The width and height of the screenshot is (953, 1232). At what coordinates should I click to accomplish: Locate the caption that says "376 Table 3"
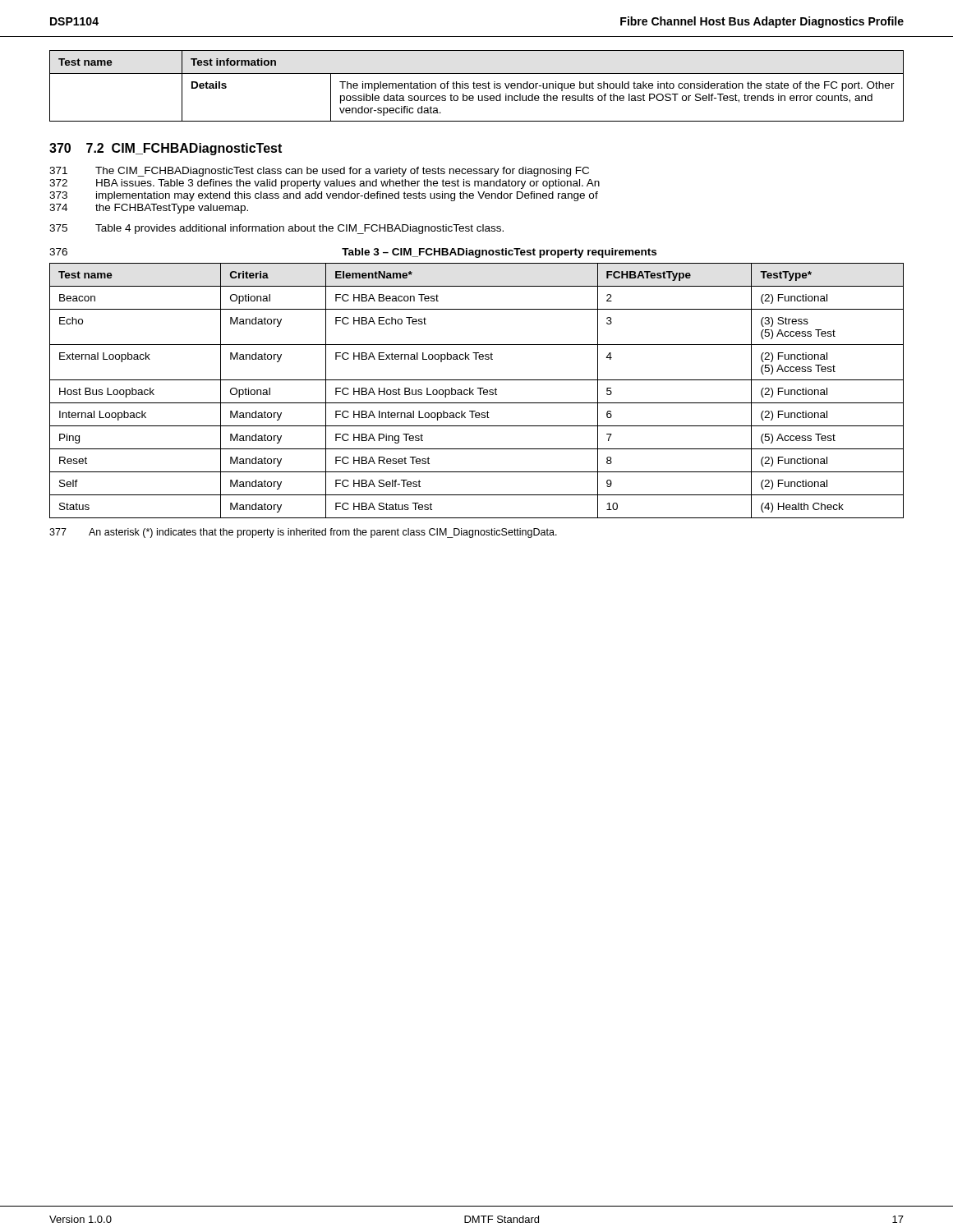click(x=476, y=252)
